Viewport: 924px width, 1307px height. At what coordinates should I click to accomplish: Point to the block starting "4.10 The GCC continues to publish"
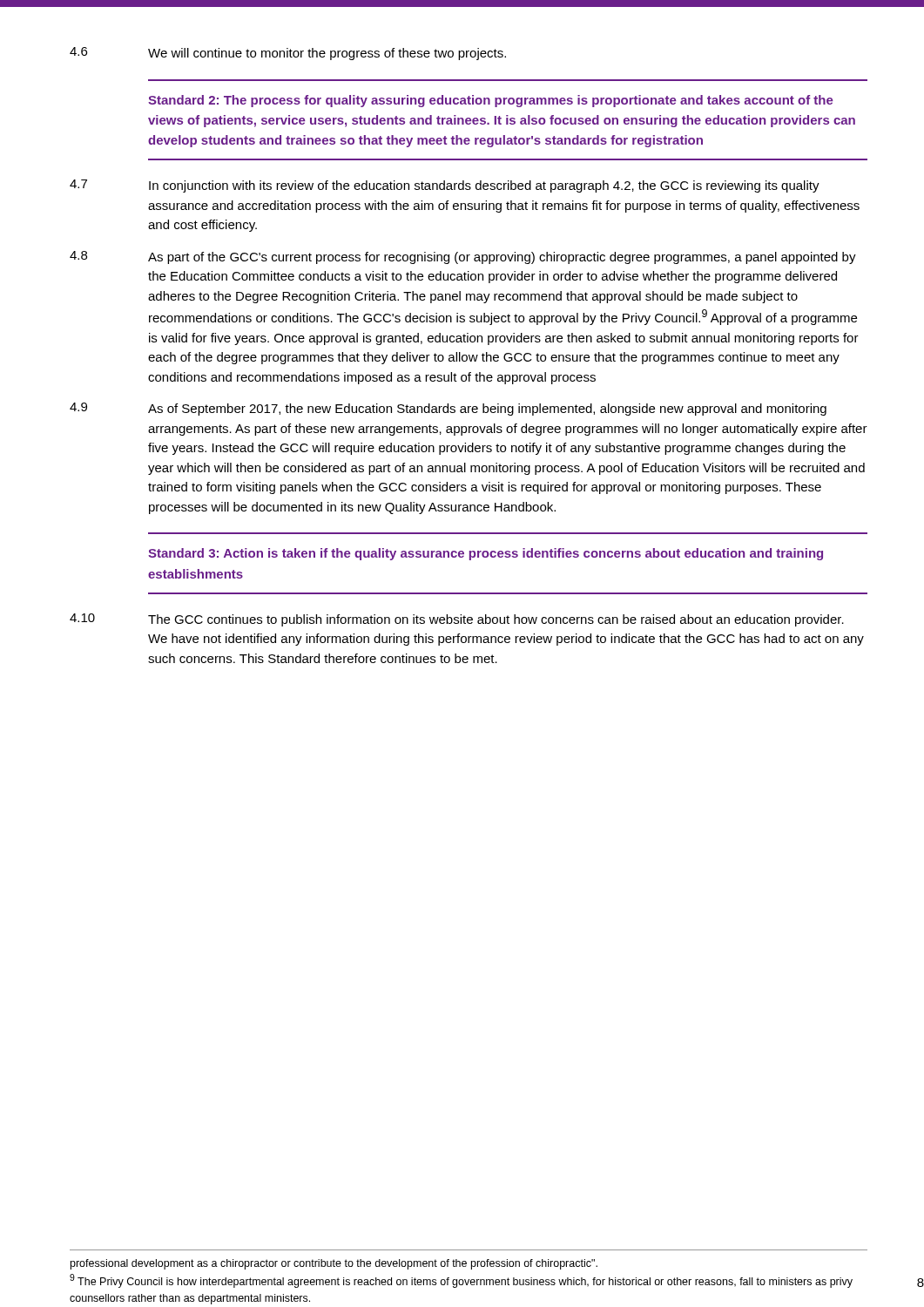(x=469, y=639)
